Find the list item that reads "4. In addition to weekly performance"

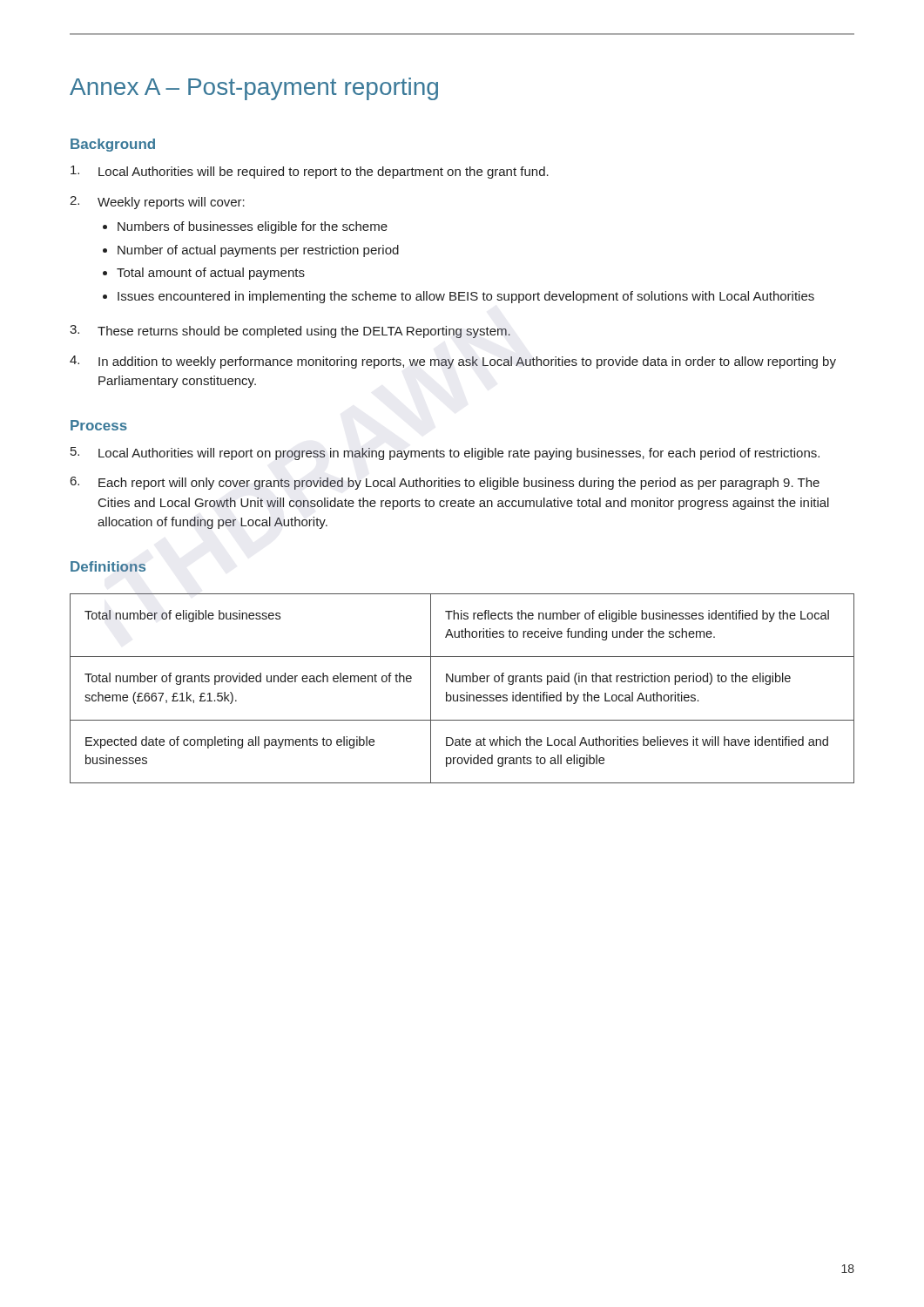pos(462,371)
